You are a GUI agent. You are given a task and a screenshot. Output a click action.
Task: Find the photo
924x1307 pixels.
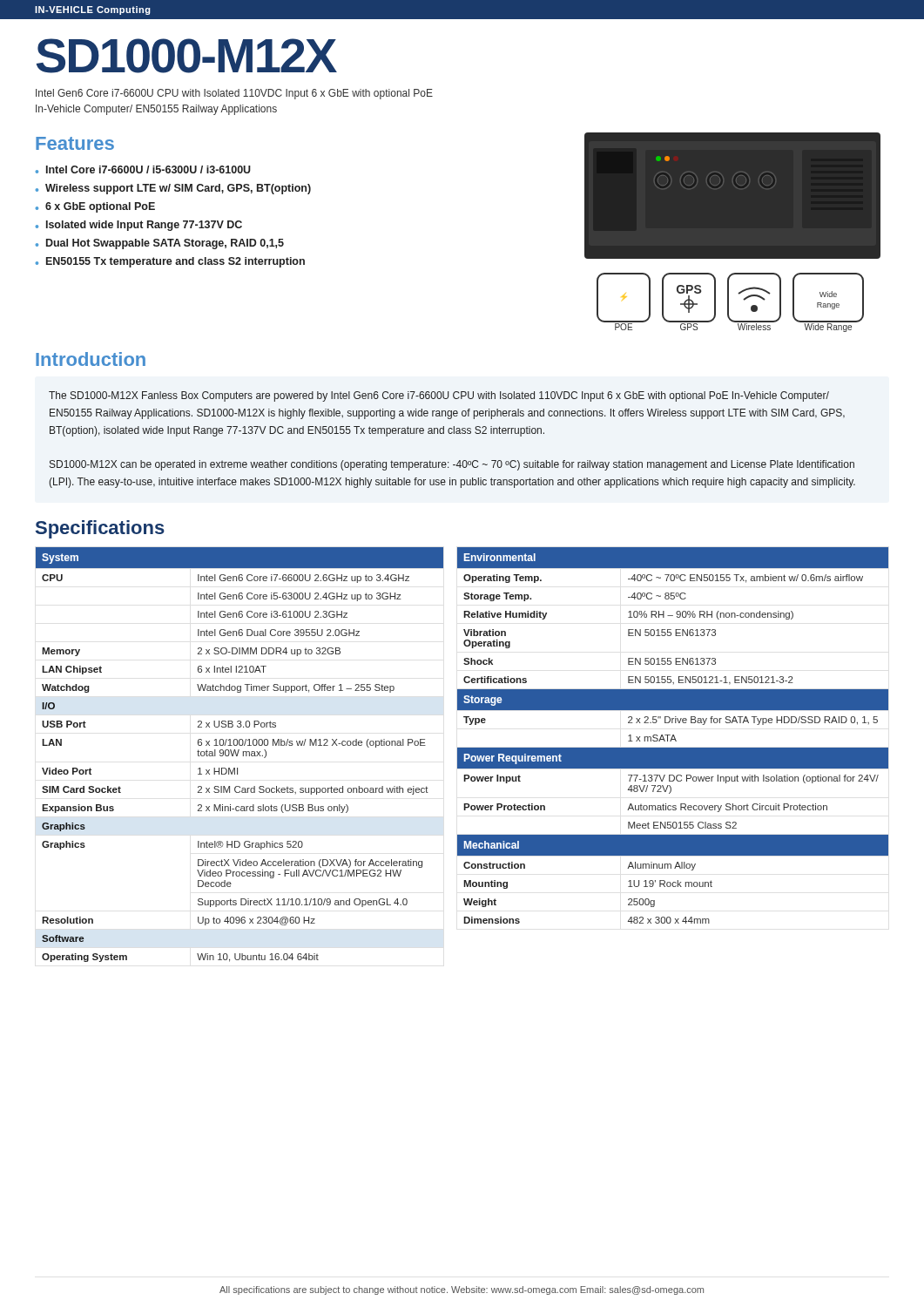coord(732,196)
